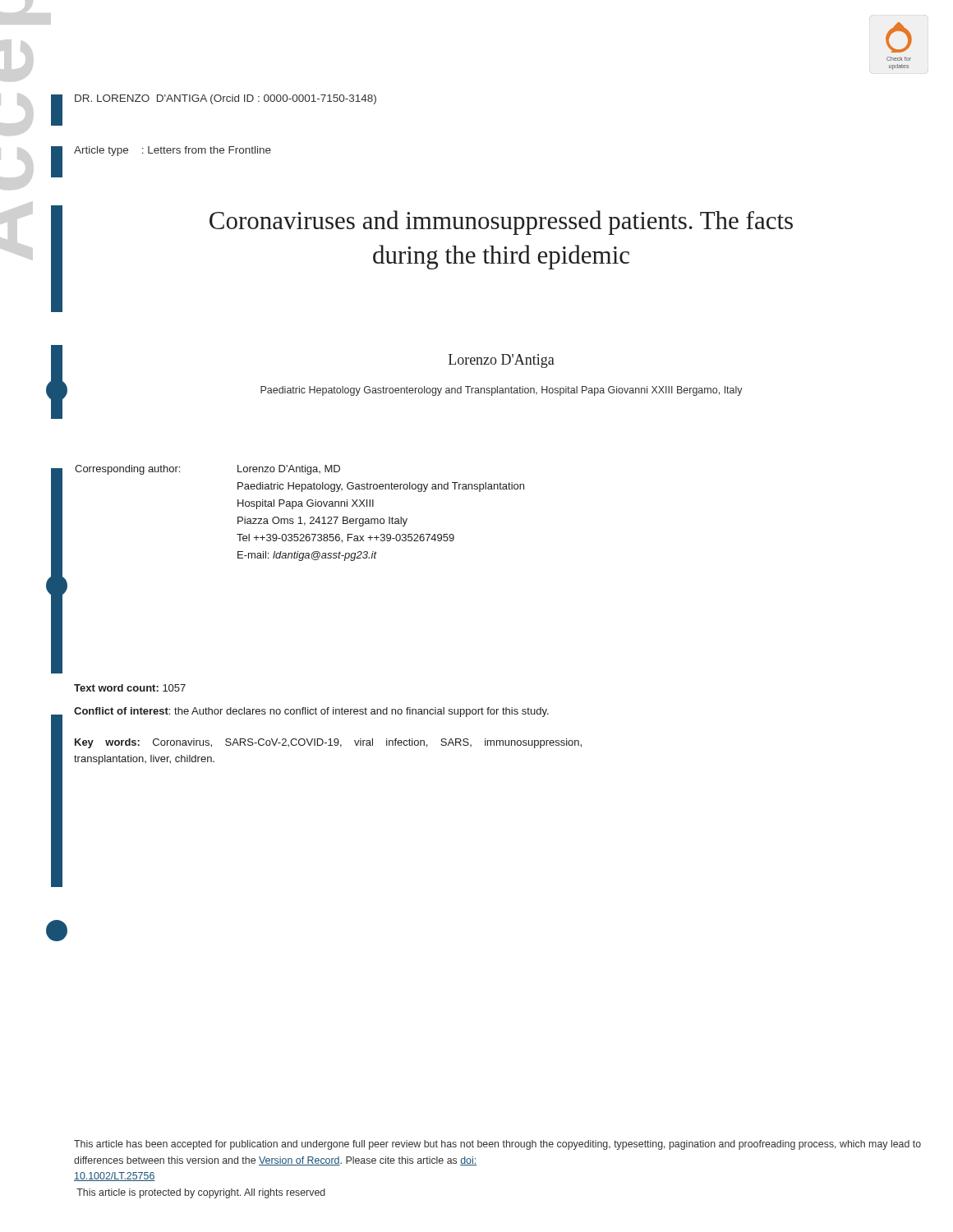Click the title that begins "Coronaviruses and immunosuppressed patients. The factsduring"

[x=501, y=238]
